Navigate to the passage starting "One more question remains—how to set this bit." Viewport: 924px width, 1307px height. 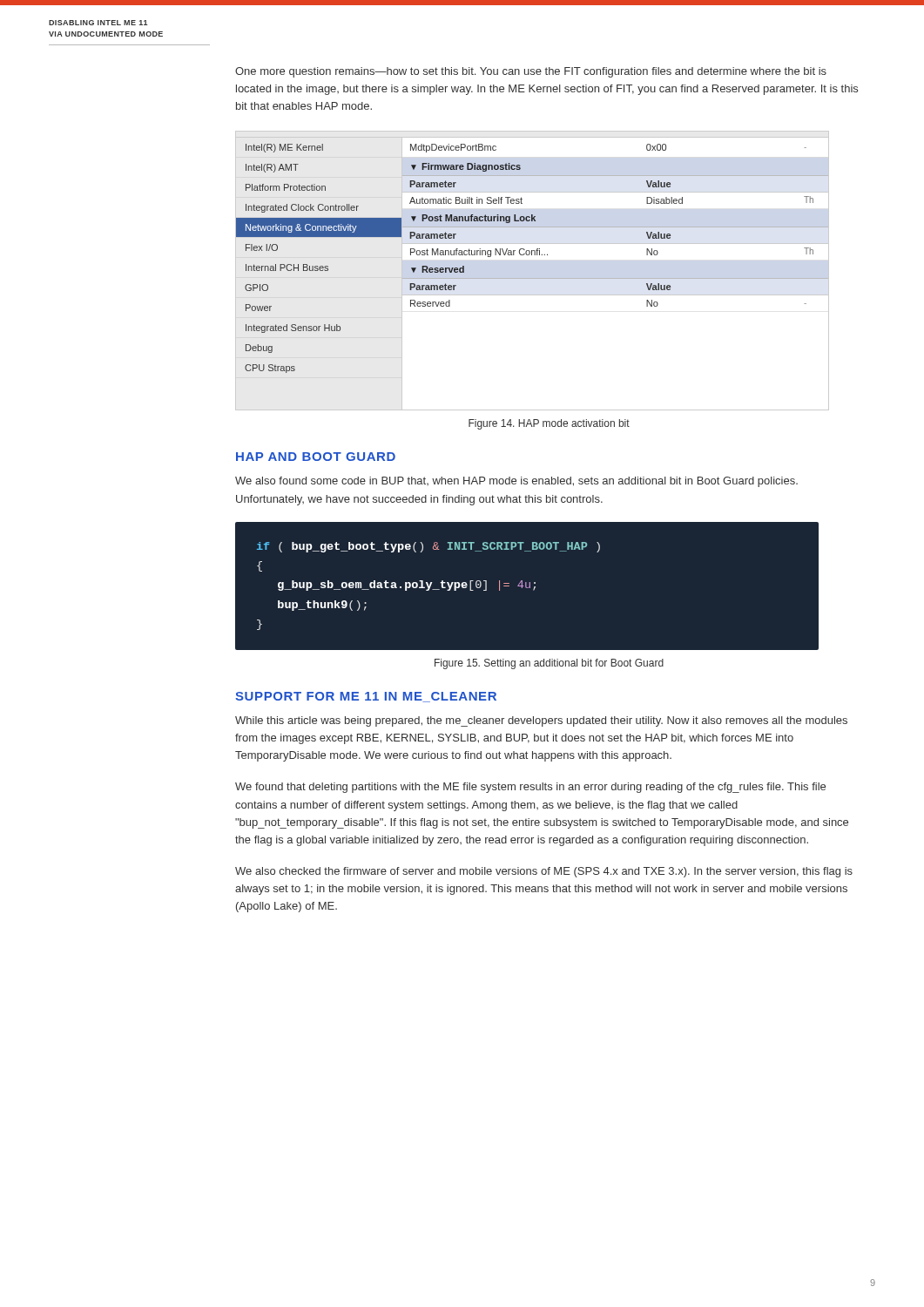coord(547,89)
